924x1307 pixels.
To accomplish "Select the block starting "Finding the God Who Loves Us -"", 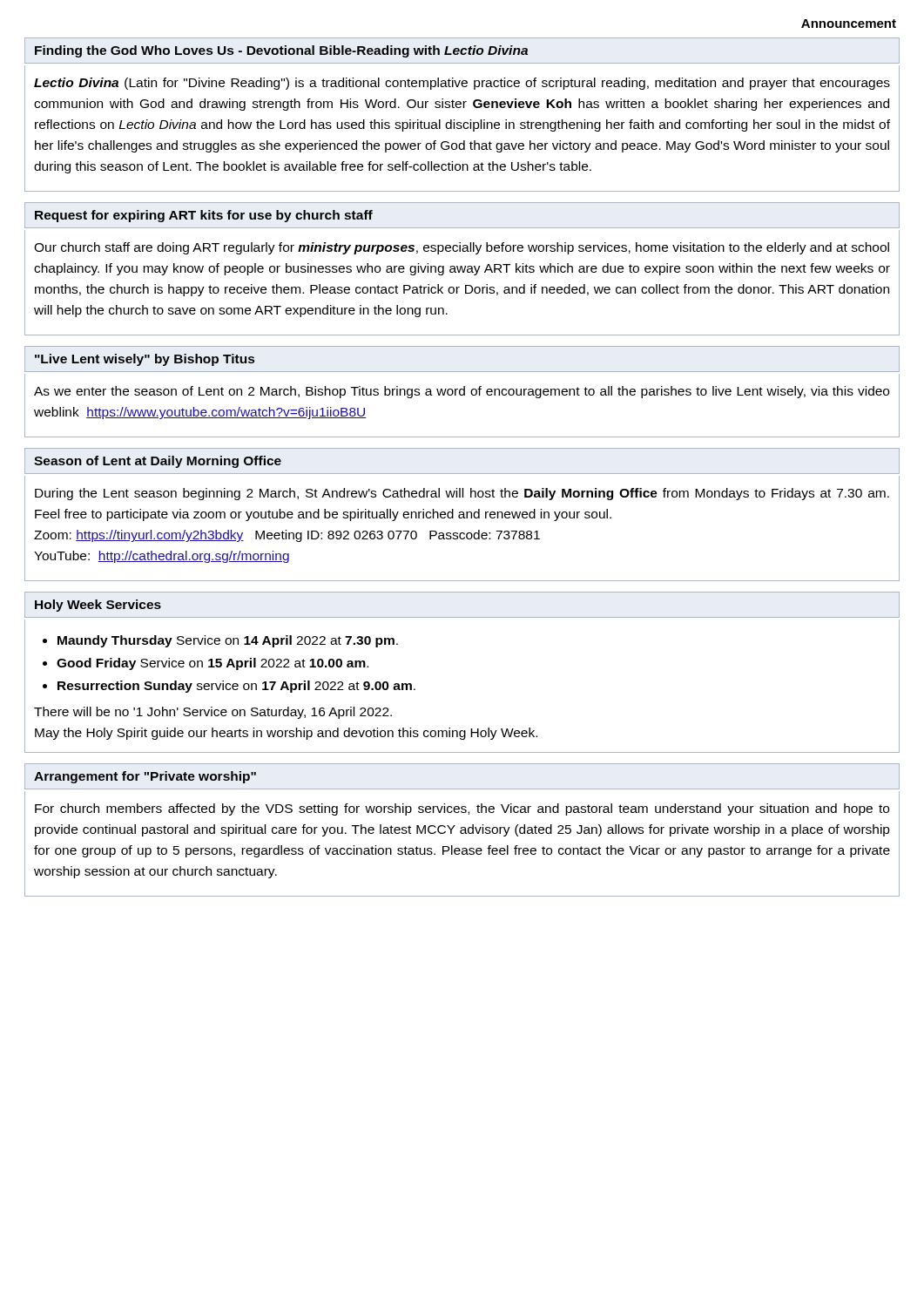I will pyautogui.click(x=281, y=50).
